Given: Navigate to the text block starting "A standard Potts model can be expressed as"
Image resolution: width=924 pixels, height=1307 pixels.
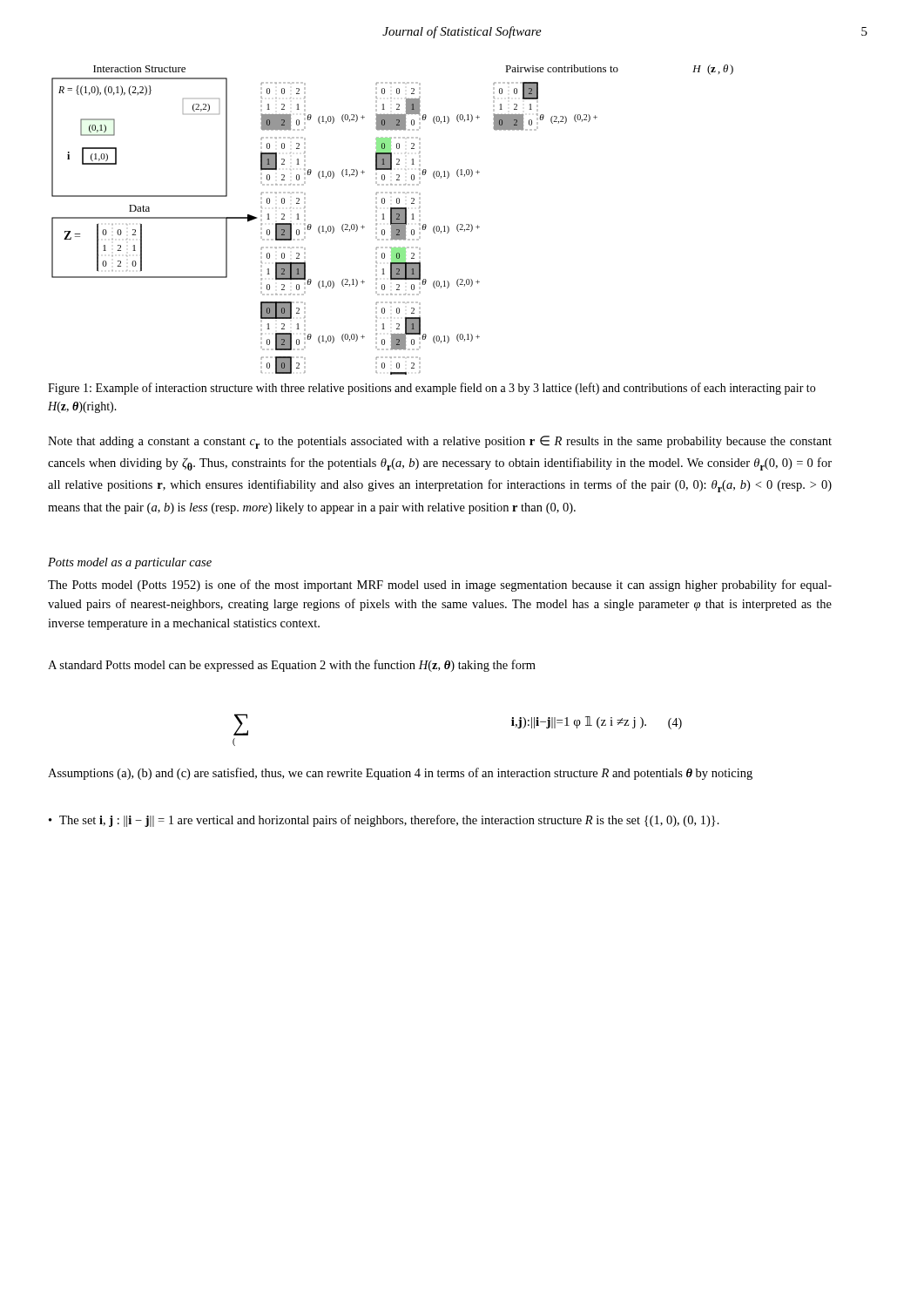Looking at the screenshot, I should 292,665.
